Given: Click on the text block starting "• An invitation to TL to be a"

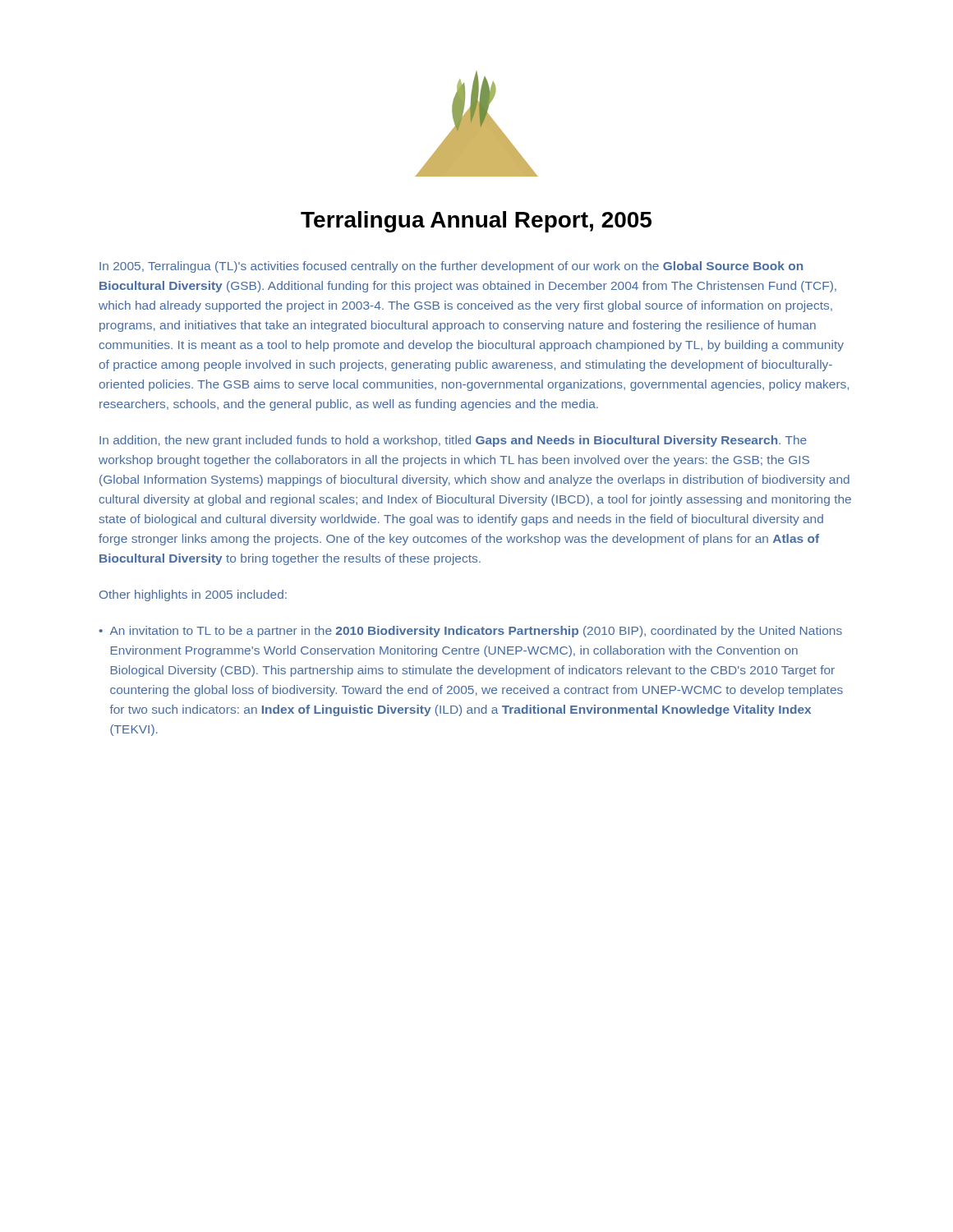Looking at the screenshot, I should (x=476, y=680).
